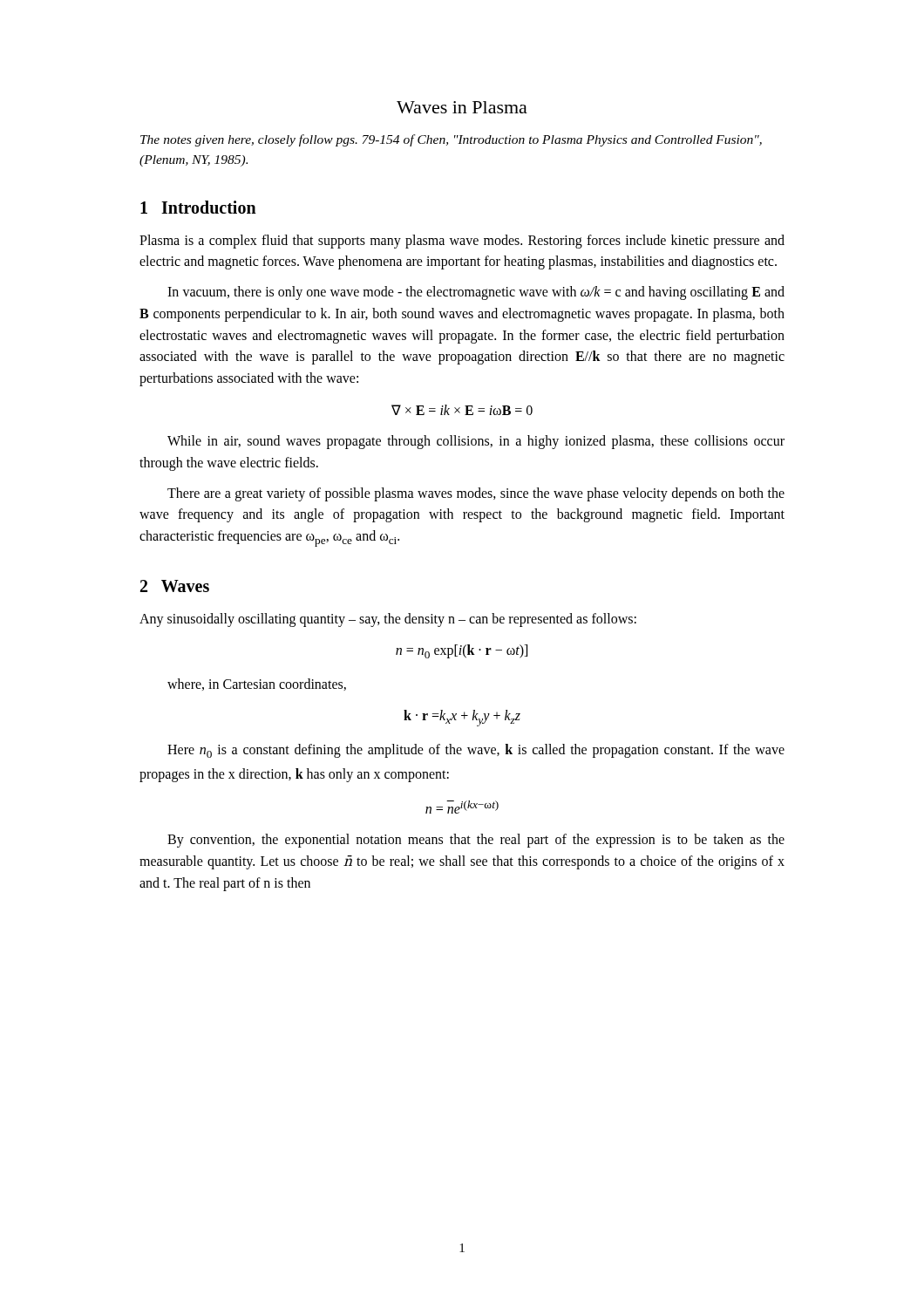Locate the block of text that opens with "Plasma is a complex fluid that supports"
The height and width of the screenshot is (1308, 924).
point(462,251)
